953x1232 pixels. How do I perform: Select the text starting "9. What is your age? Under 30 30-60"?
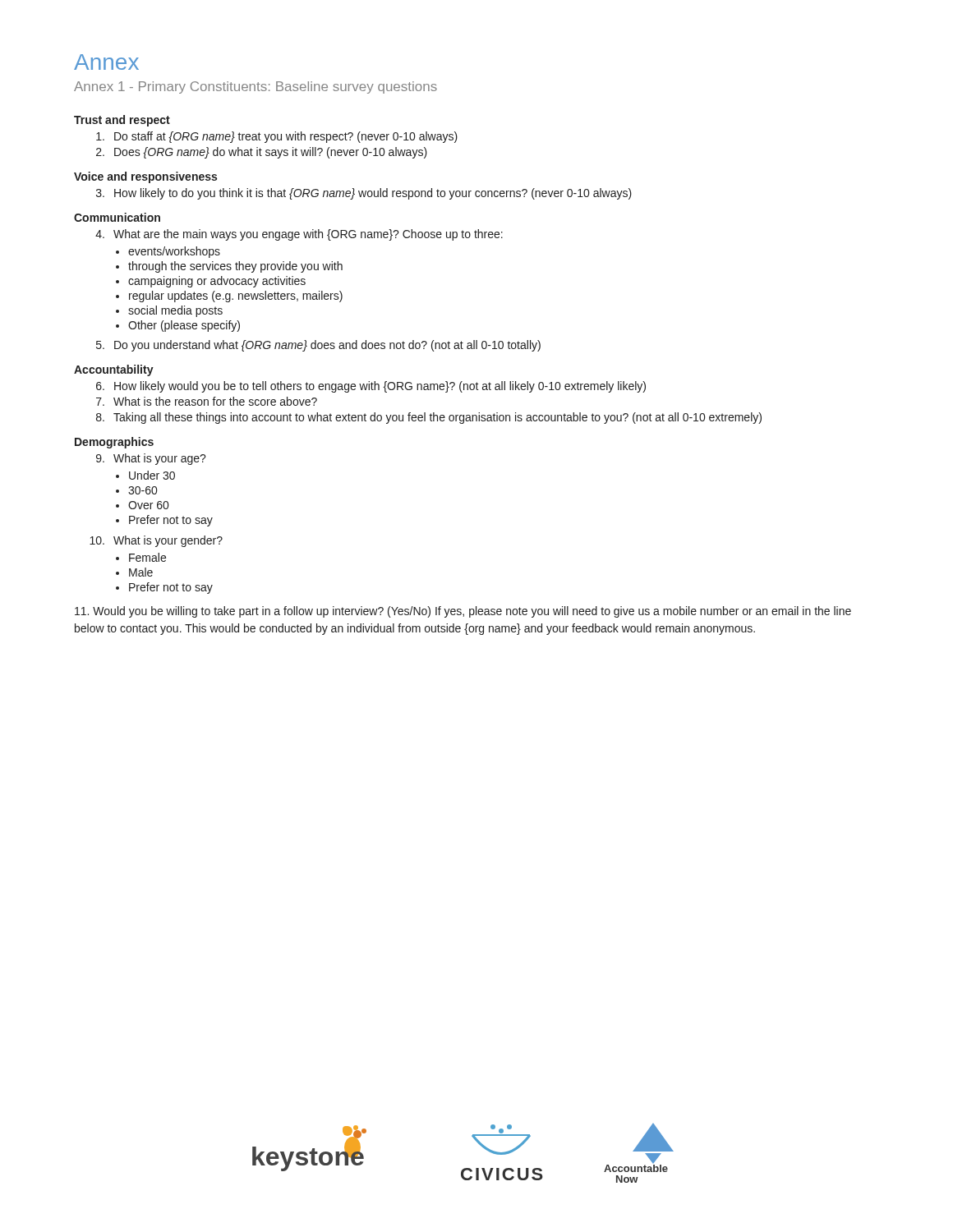coord(151,459)
